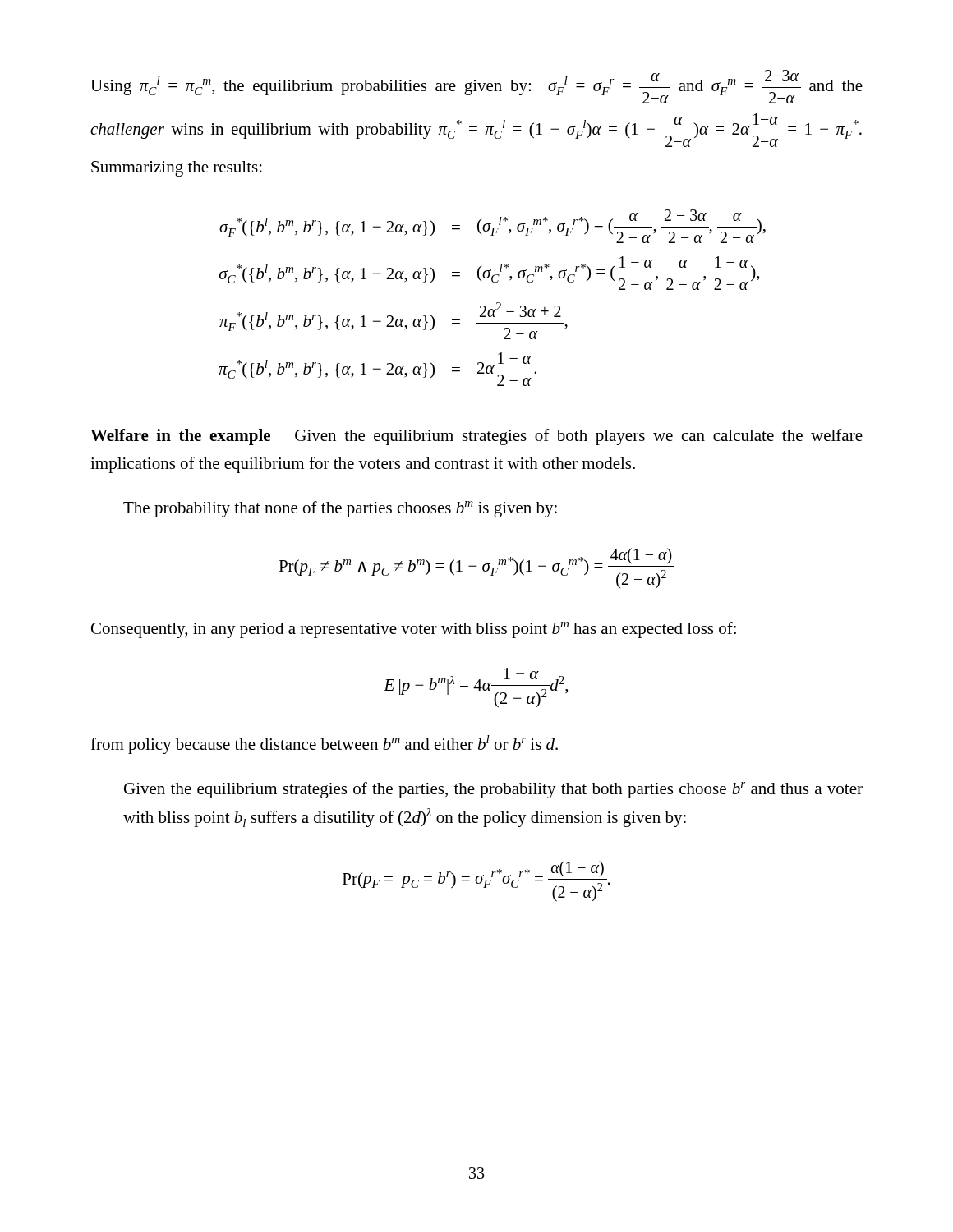Find the element starting "from policy because the distance between bm and"
The height and width of the screenshot is (1232, 953).
tap(325, 743)
